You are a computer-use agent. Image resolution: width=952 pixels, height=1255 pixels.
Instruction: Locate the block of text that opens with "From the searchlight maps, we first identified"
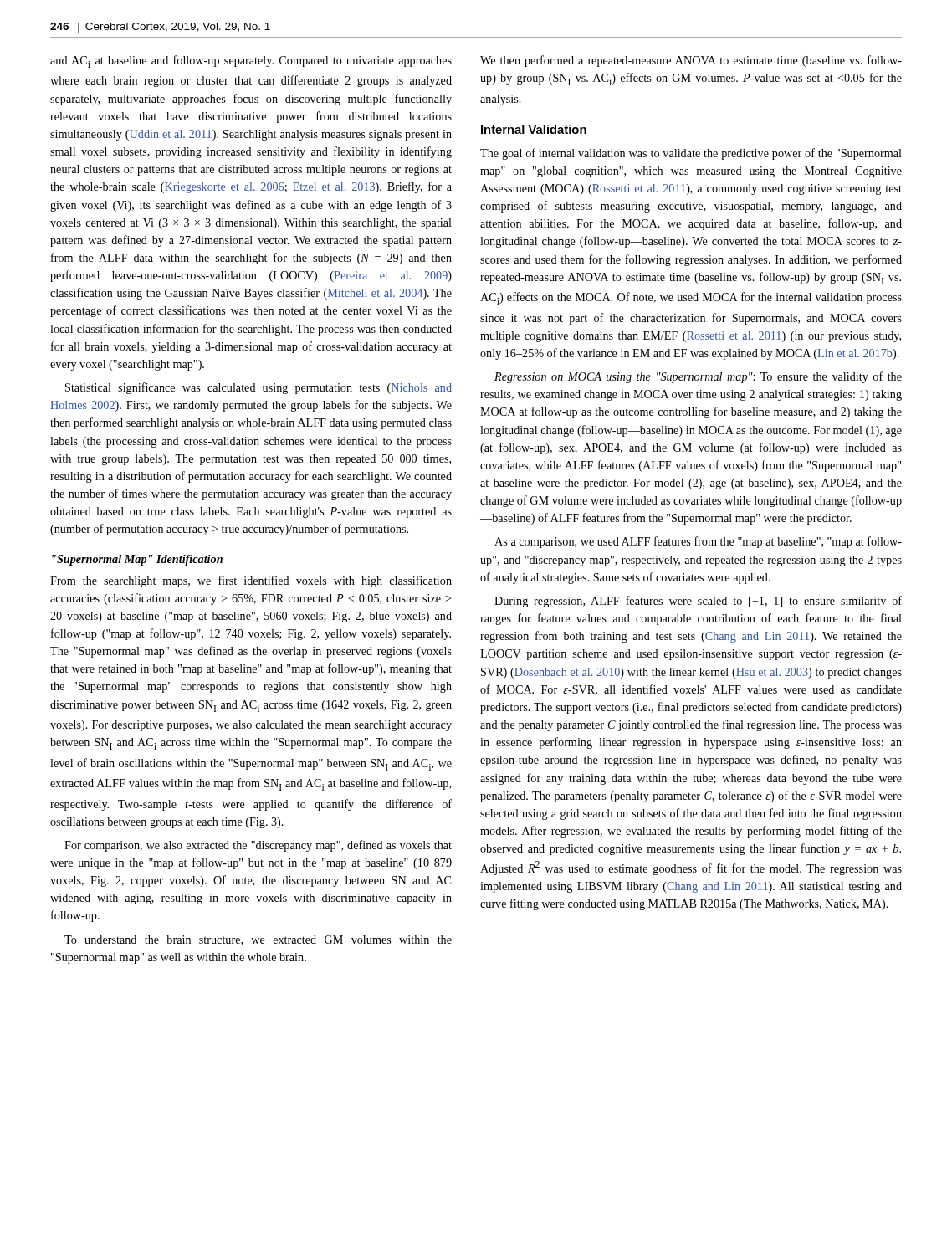[251, 769]
